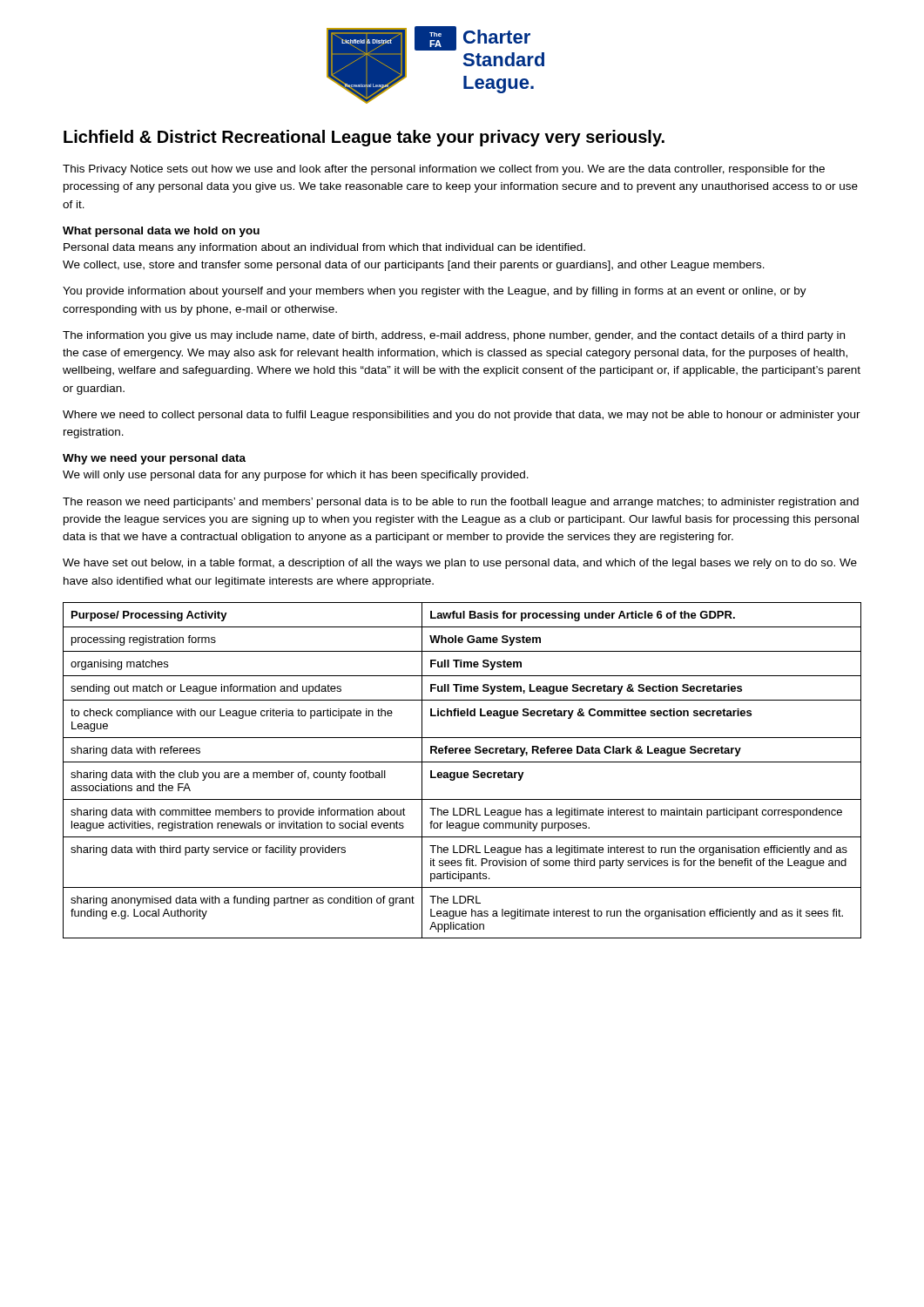
Task: Locate the element starting "We will only"
Action: [x=296, y=475]
